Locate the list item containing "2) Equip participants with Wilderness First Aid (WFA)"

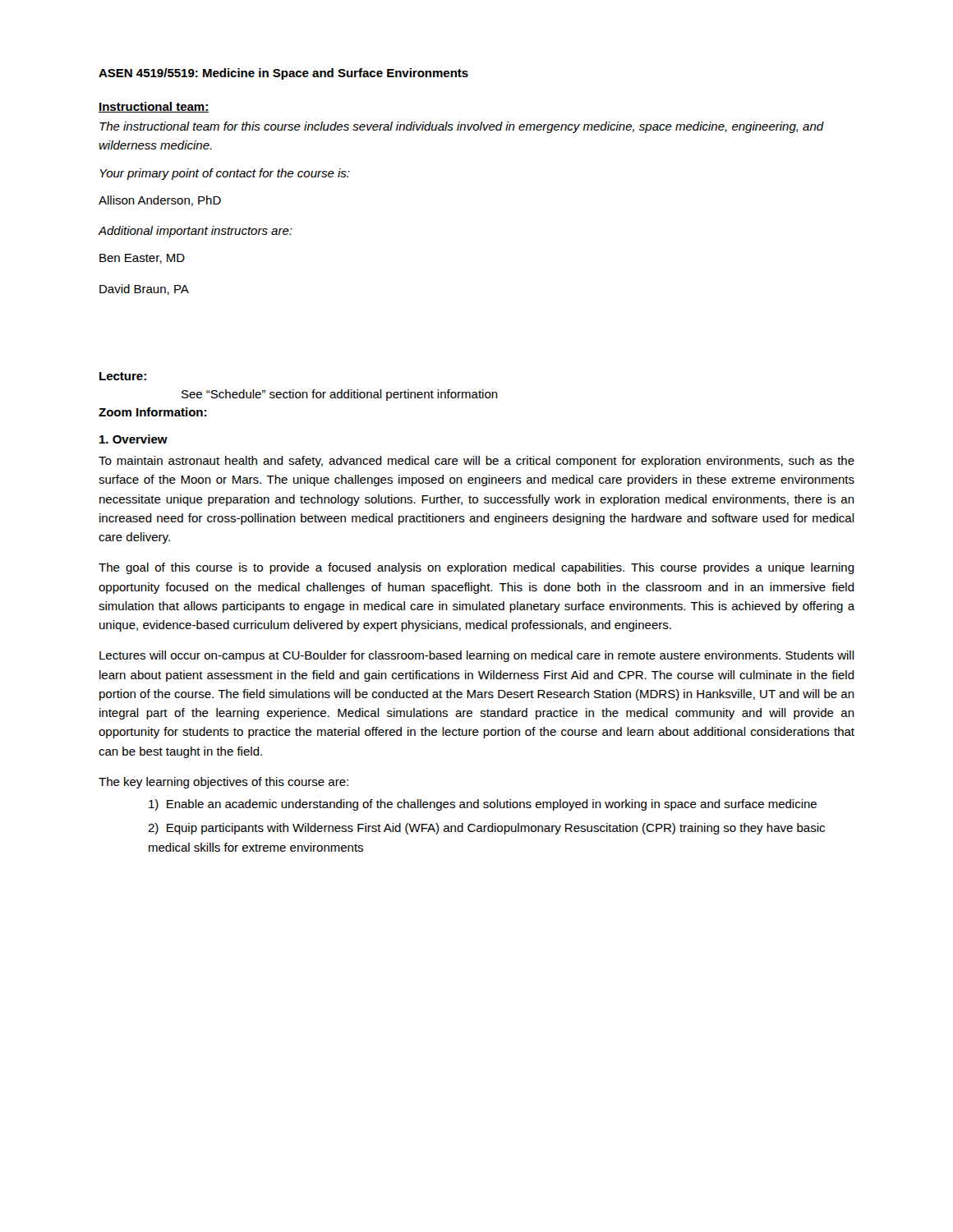[487, 837]
